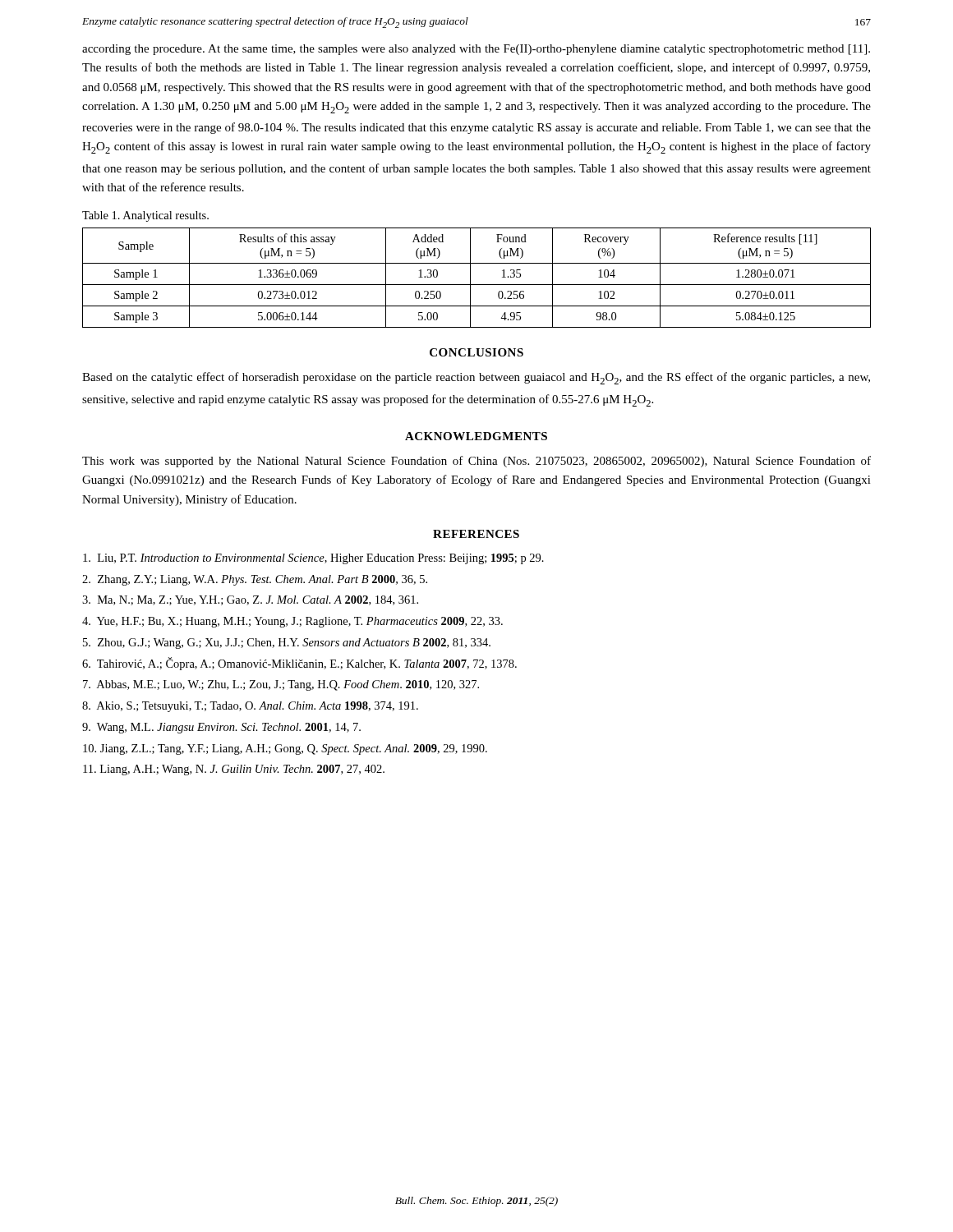Find the list item containing "2. Zhang, Z.Y.; Liang, W.A. Phys. Test. Chem."
953x1232 pixels.
[255, 579]
